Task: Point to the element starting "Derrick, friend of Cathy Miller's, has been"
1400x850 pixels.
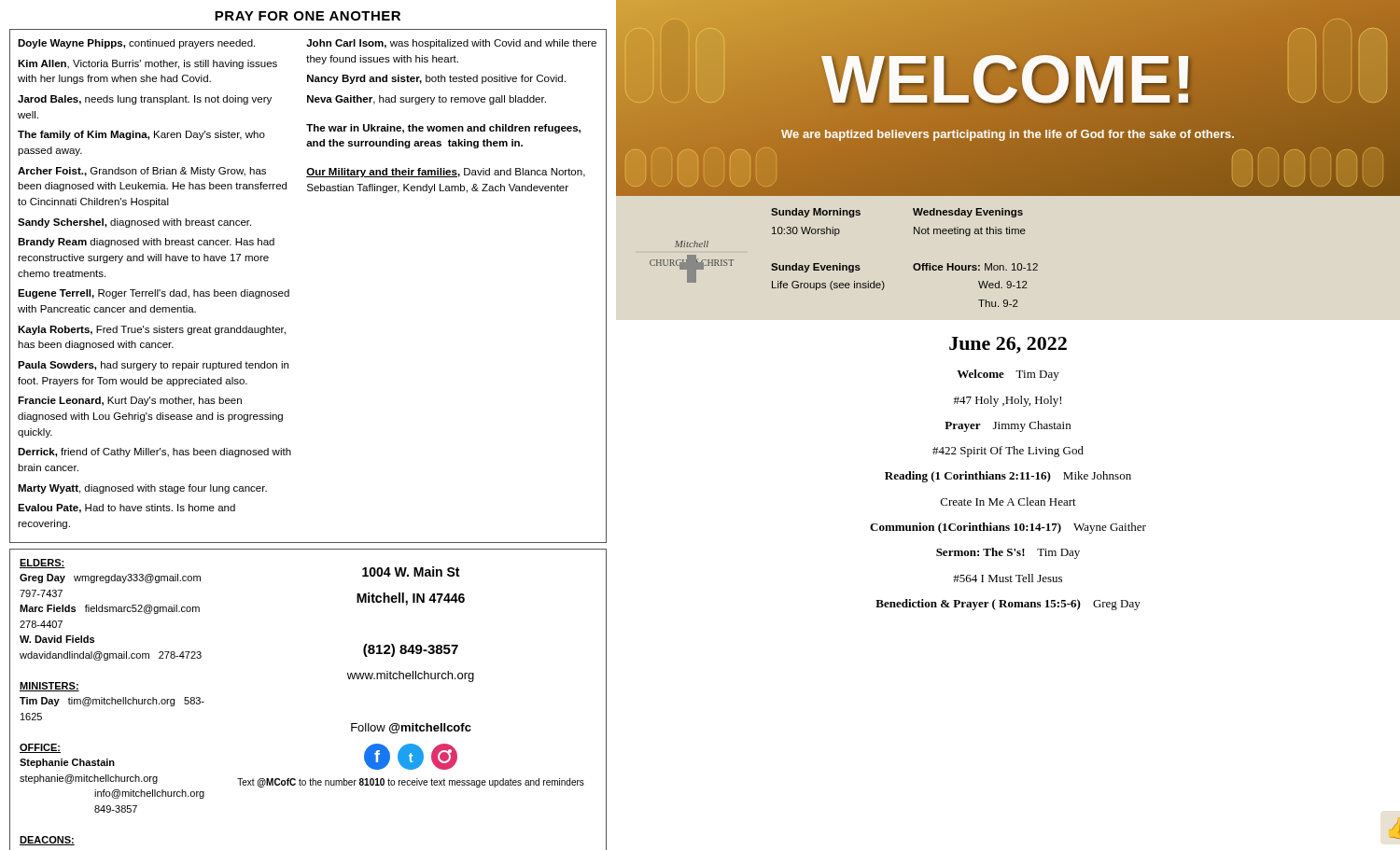Action: coord(155,460)
